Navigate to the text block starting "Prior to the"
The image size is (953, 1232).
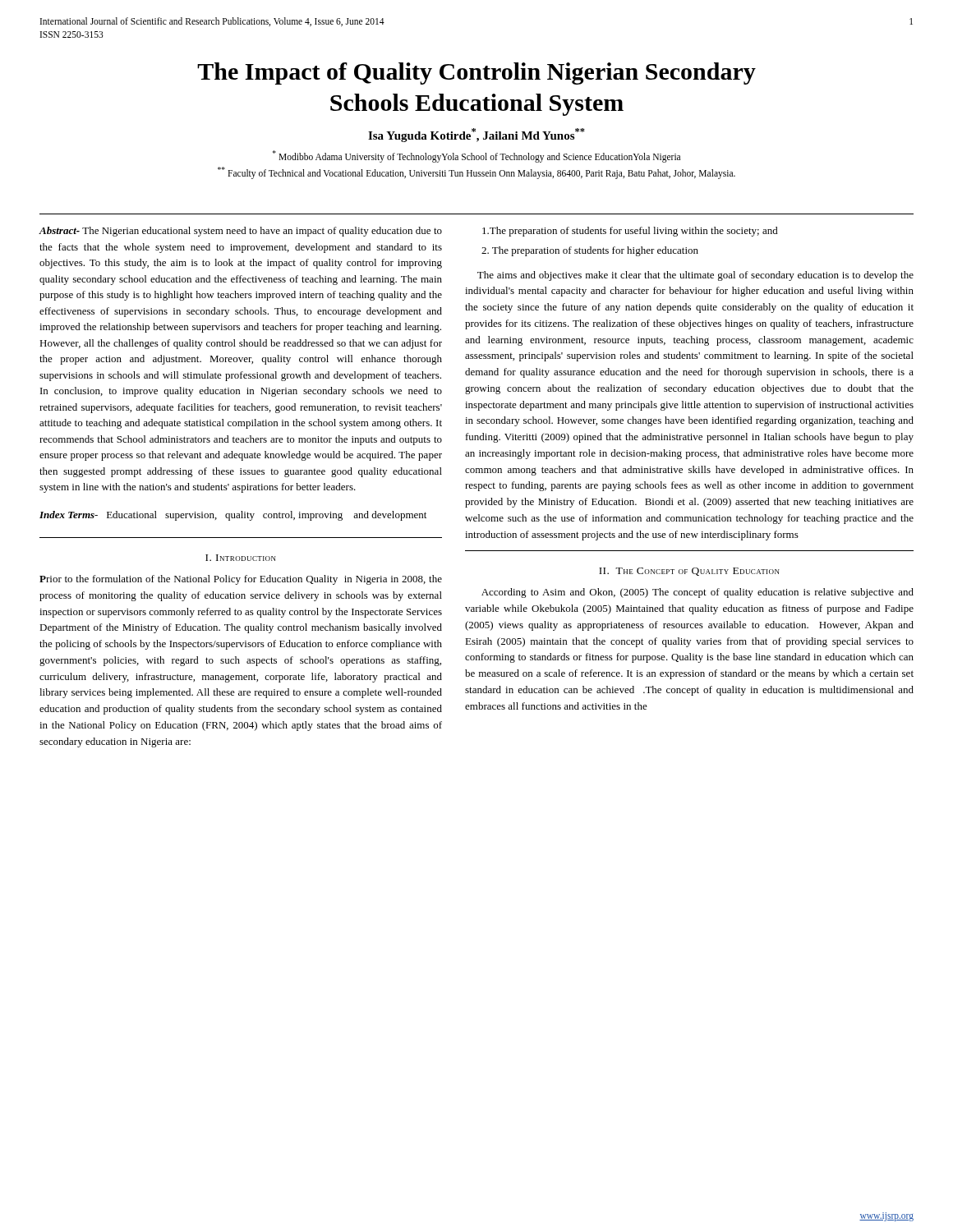[x=241, y=660]
